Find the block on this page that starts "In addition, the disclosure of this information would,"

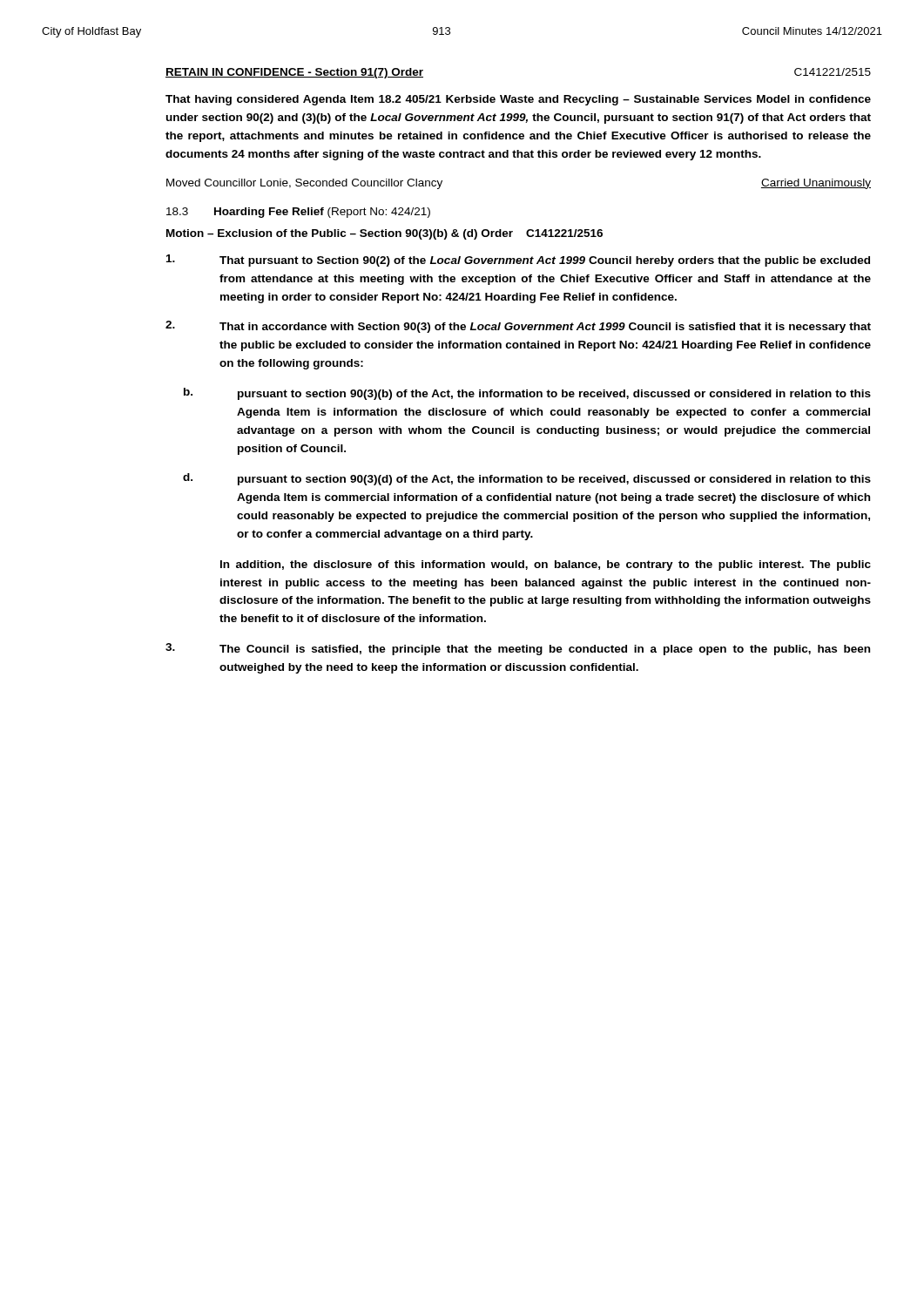(545, 591)
